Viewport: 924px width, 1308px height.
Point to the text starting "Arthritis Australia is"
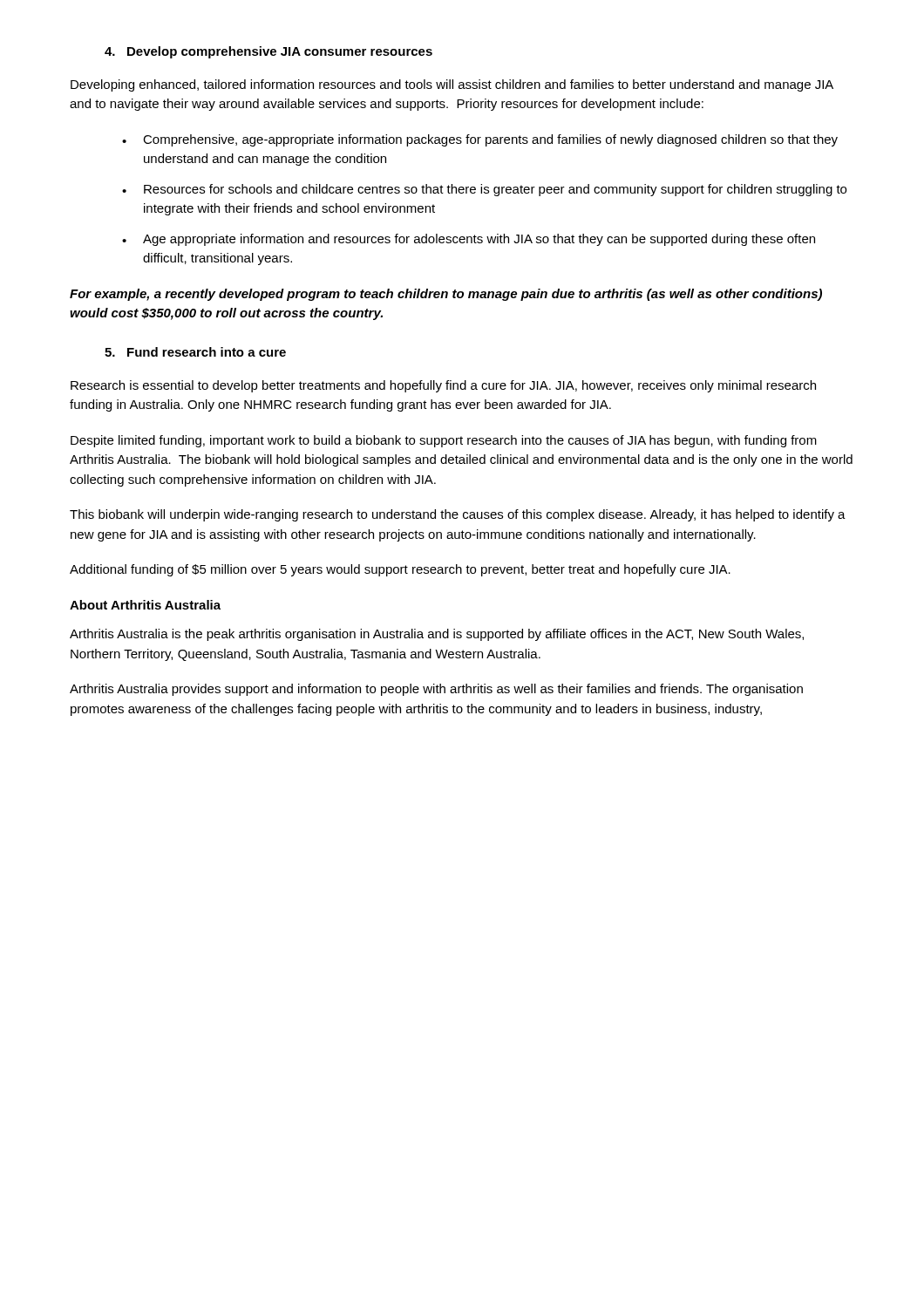437,644
